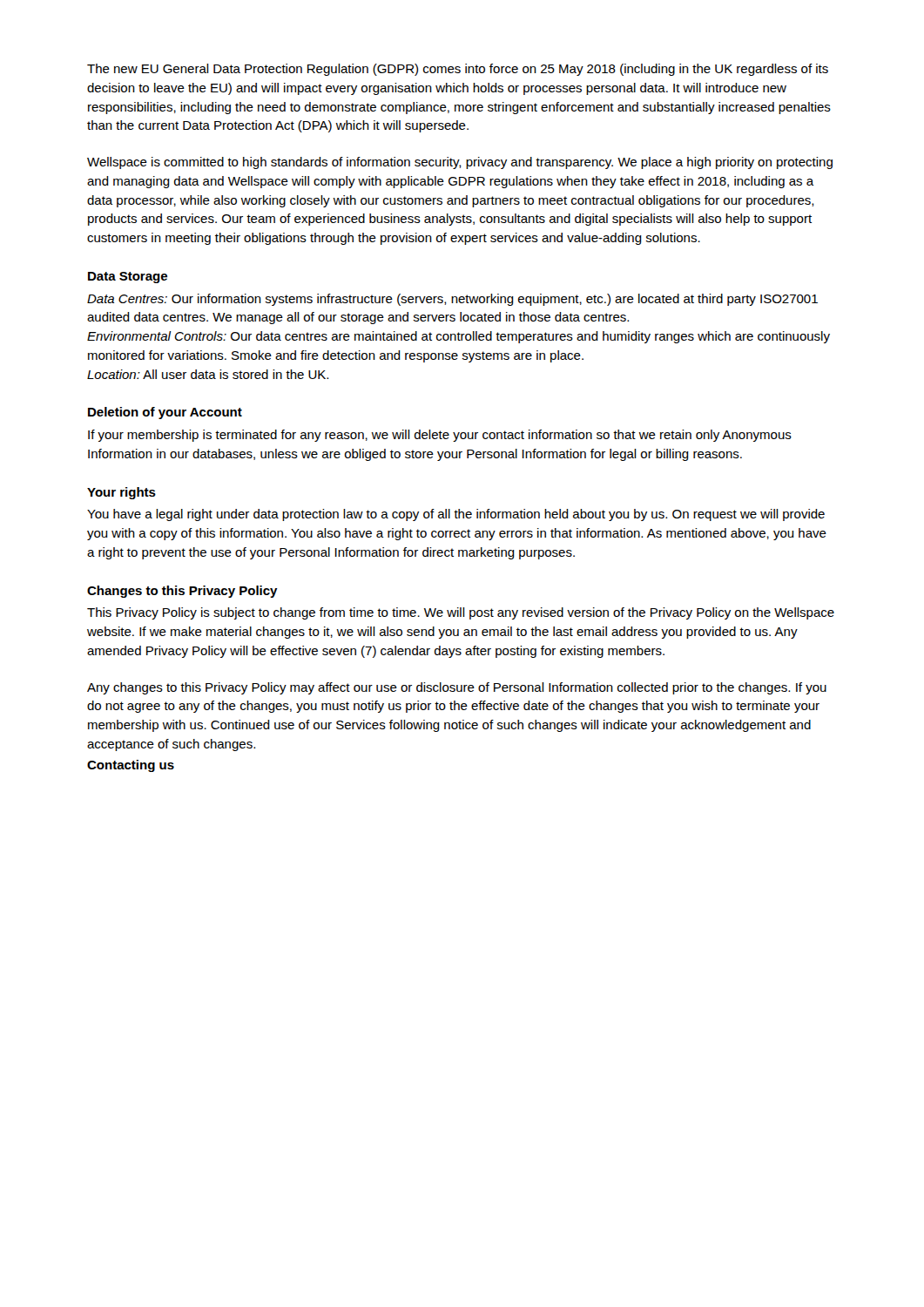The image size is (924, 1307).
Task: Find the region starting "This Privacy Policy is"
Action: pos(461,631)
